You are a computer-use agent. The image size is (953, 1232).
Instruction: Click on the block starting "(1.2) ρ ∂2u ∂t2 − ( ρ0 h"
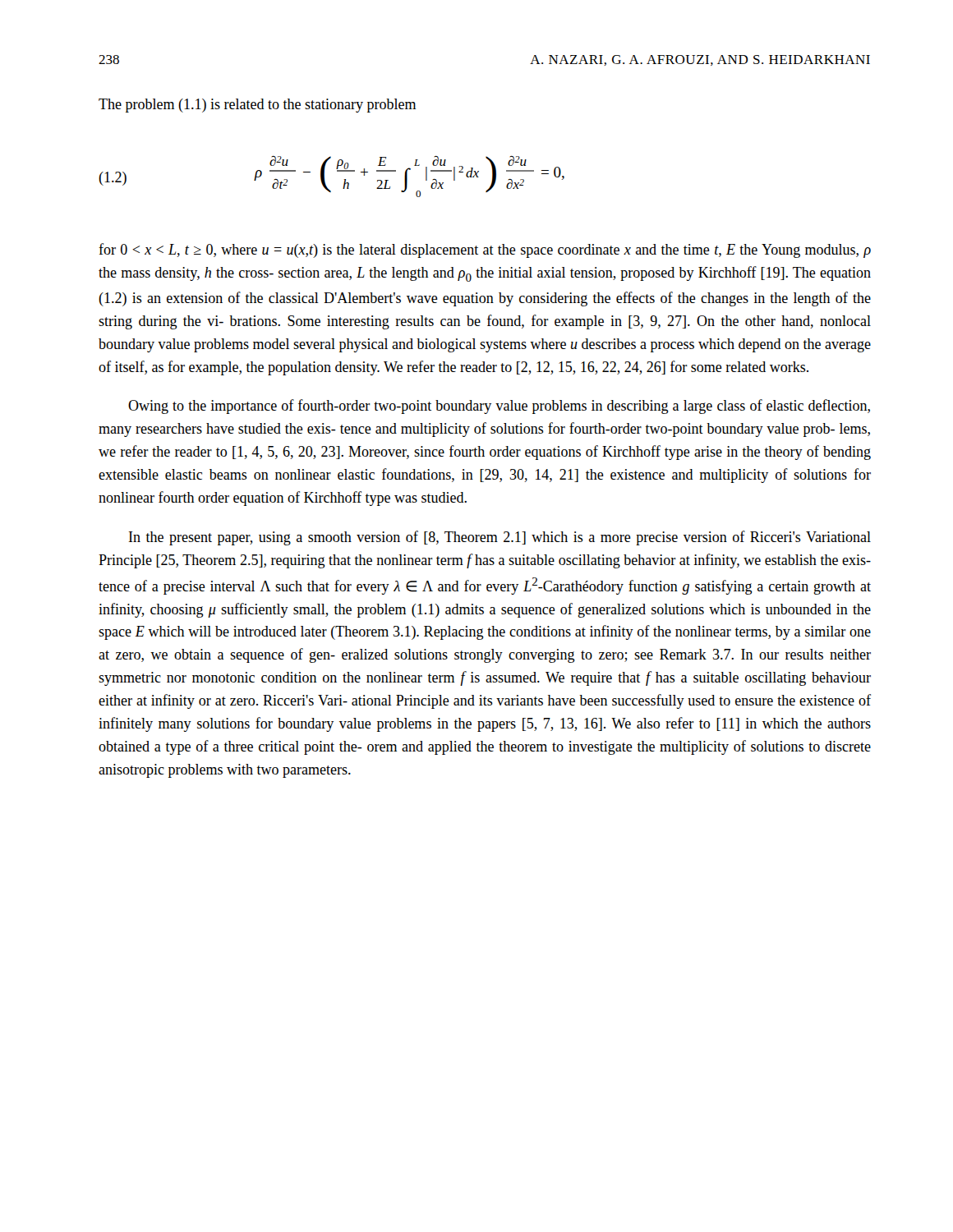407,178
